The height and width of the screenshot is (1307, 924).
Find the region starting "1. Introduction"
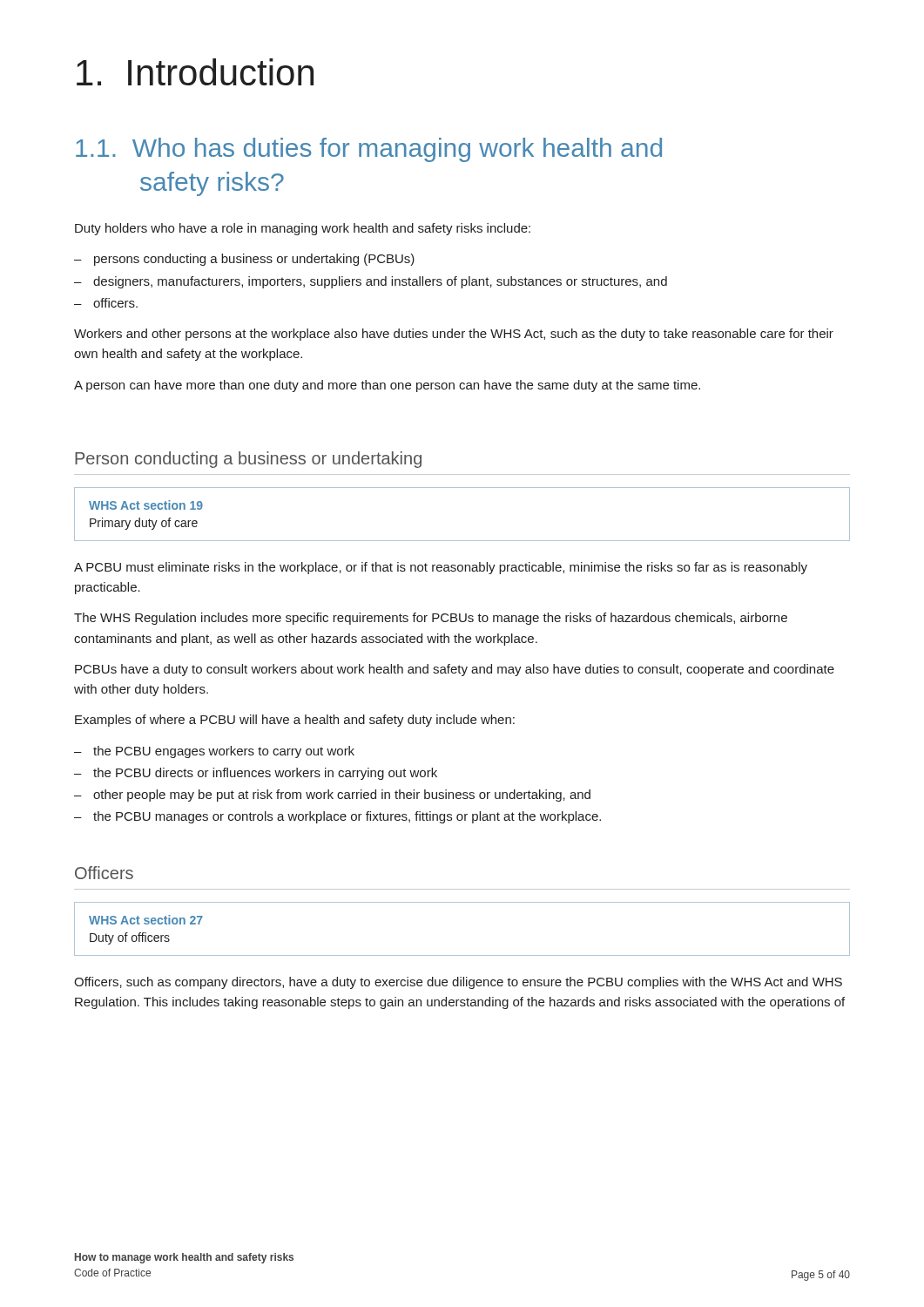pyautogui.click(x=195, y=72)
